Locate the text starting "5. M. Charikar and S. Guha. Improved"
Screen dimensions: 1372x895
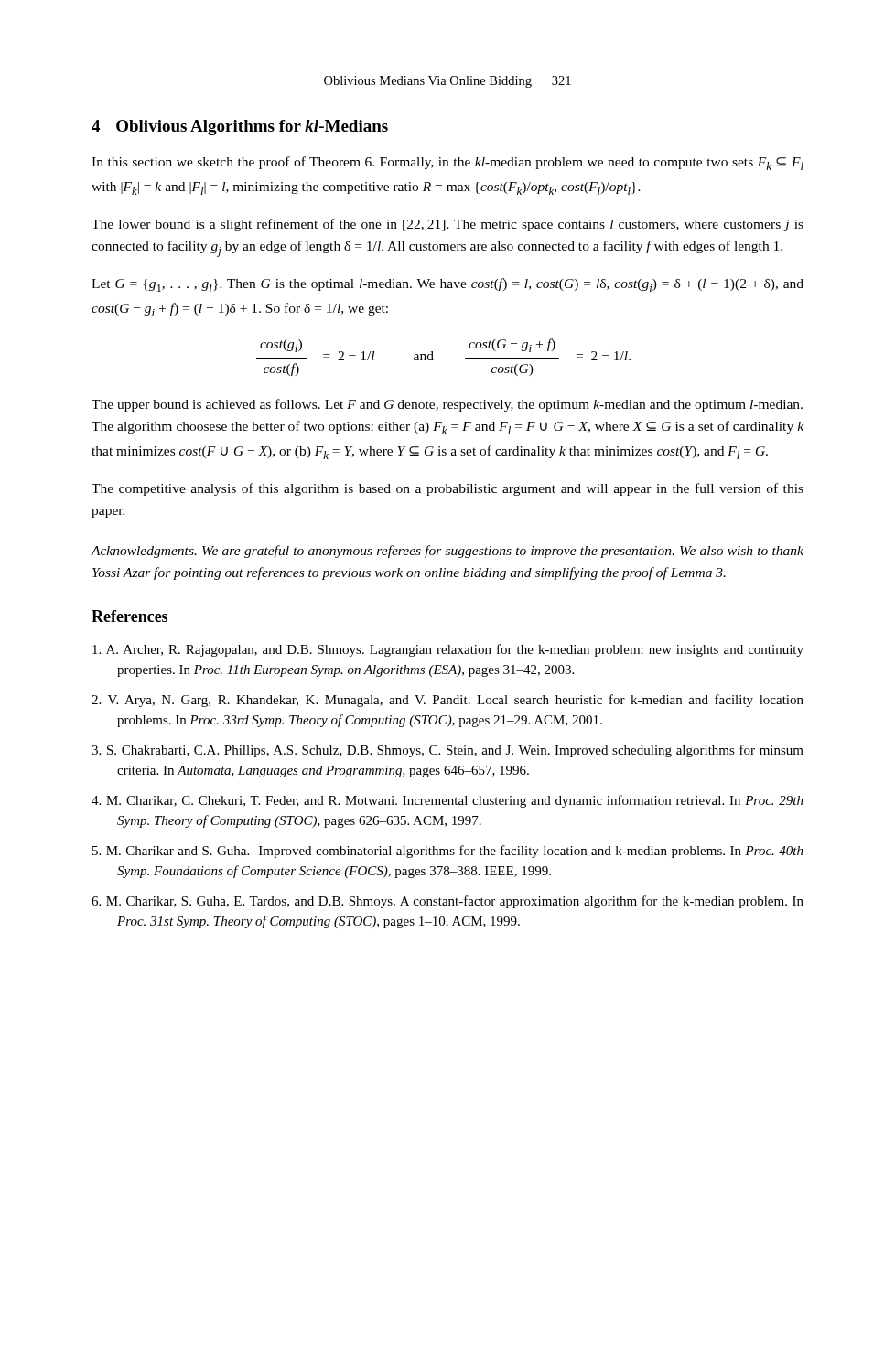[x=448, y=861]
